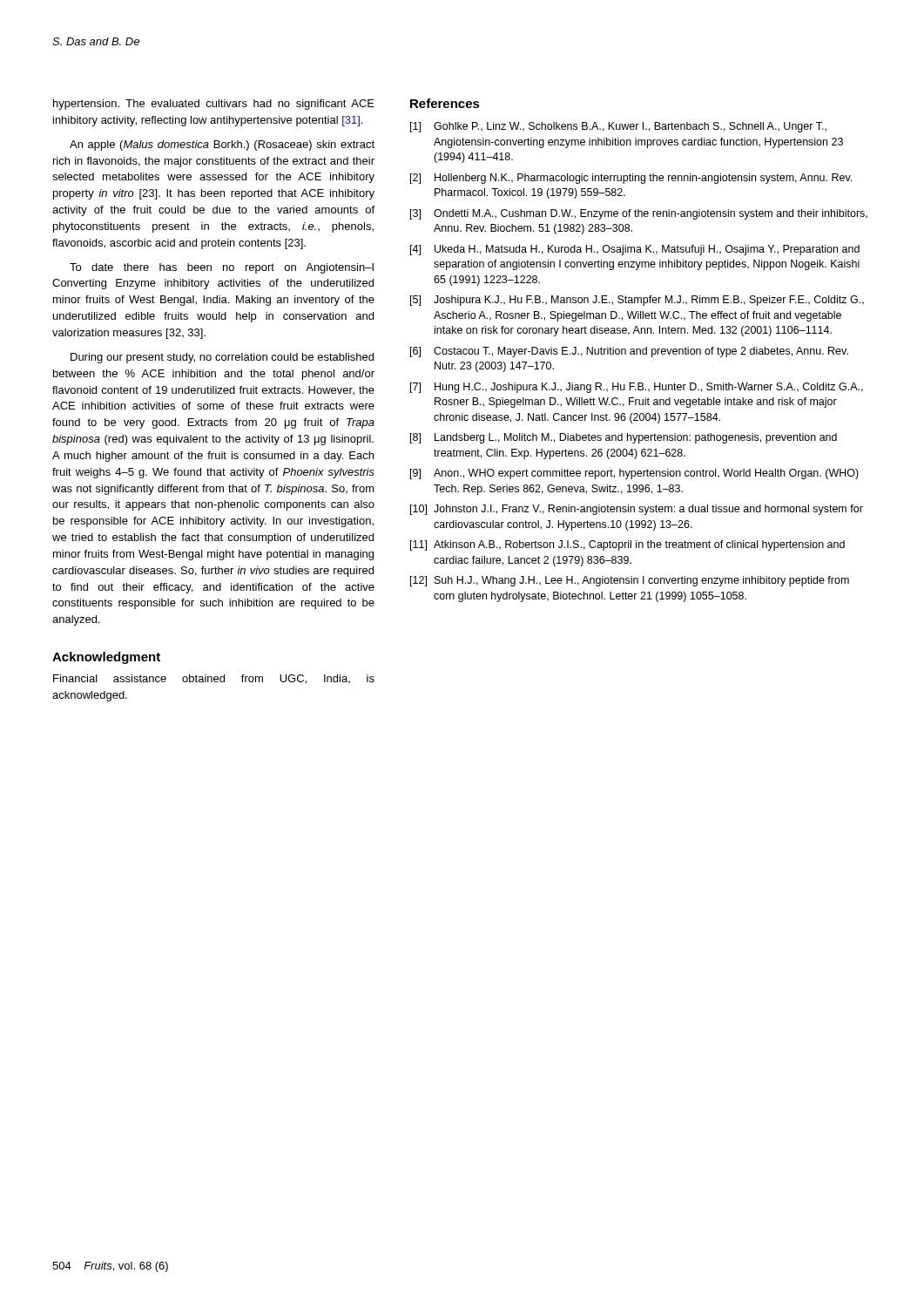924x1307 pixels.
Task: Locate the block of text that opens with "[1] Gohlke P., Linz"
Action: coord(641,142)
